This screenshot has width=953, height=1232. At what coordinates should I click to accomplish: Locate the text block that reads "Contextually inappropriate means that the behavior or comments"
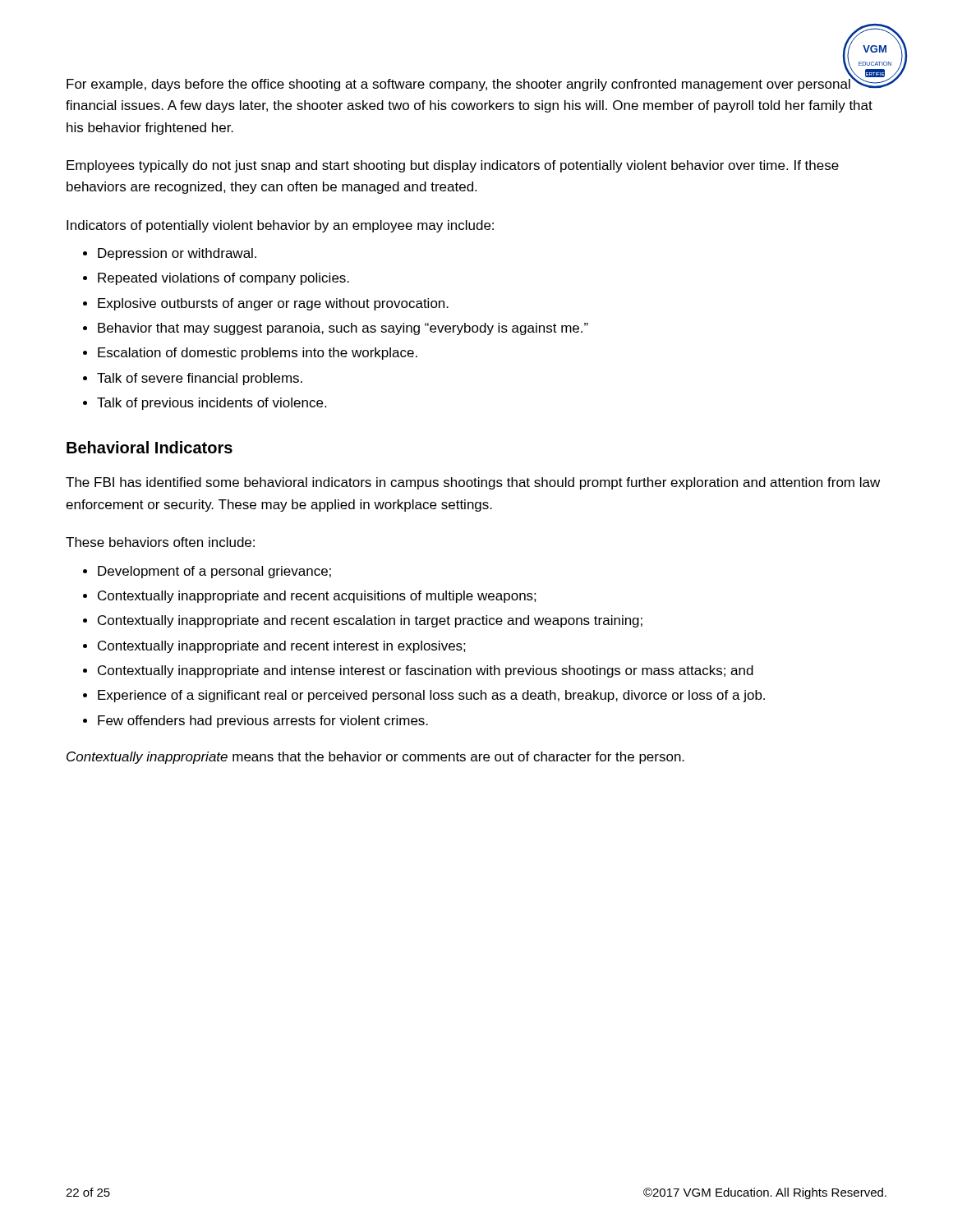(375, 757)
